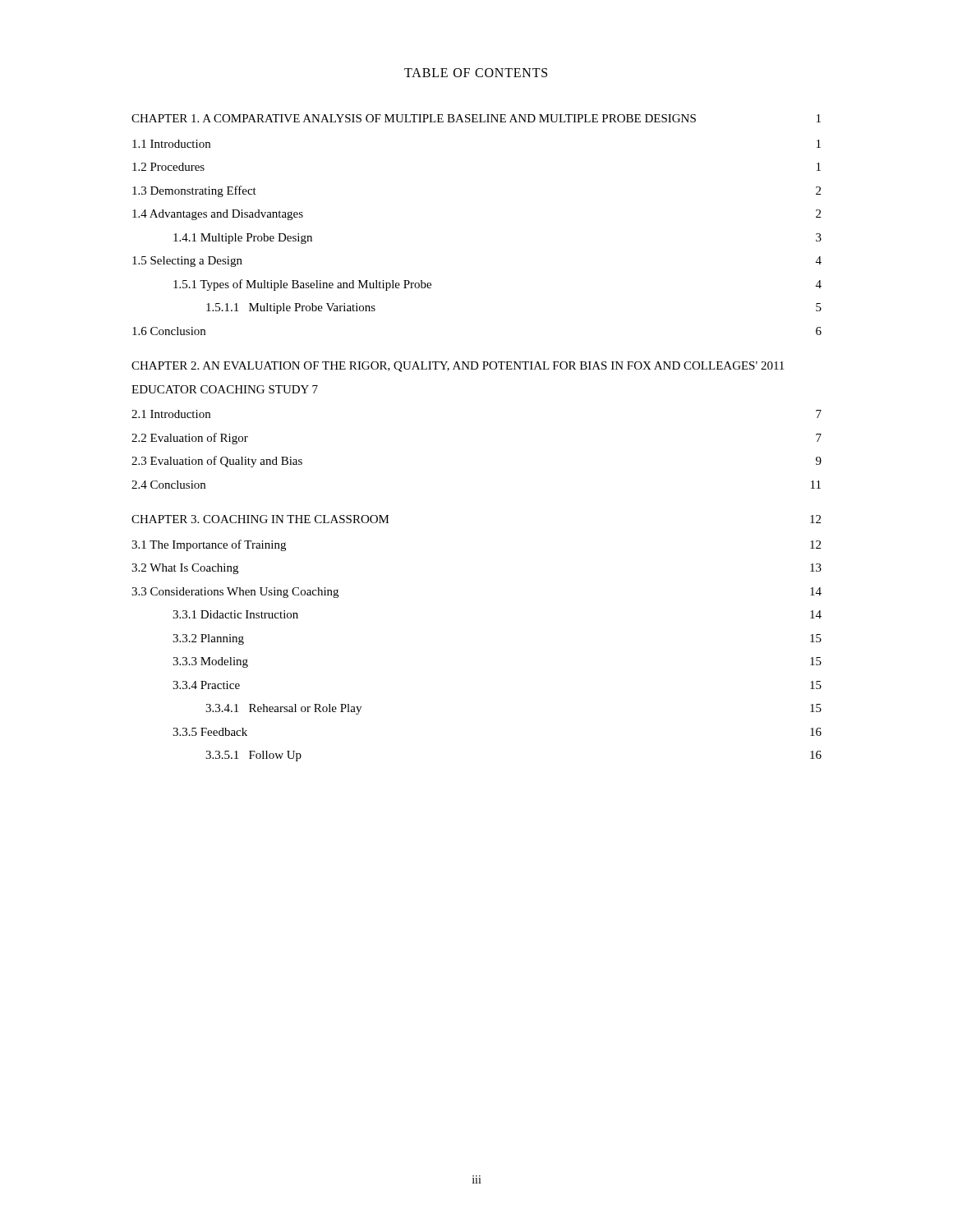
Task: Point to the region starting "3 Demonstrating Effect 2"
Action: [200, 192]
